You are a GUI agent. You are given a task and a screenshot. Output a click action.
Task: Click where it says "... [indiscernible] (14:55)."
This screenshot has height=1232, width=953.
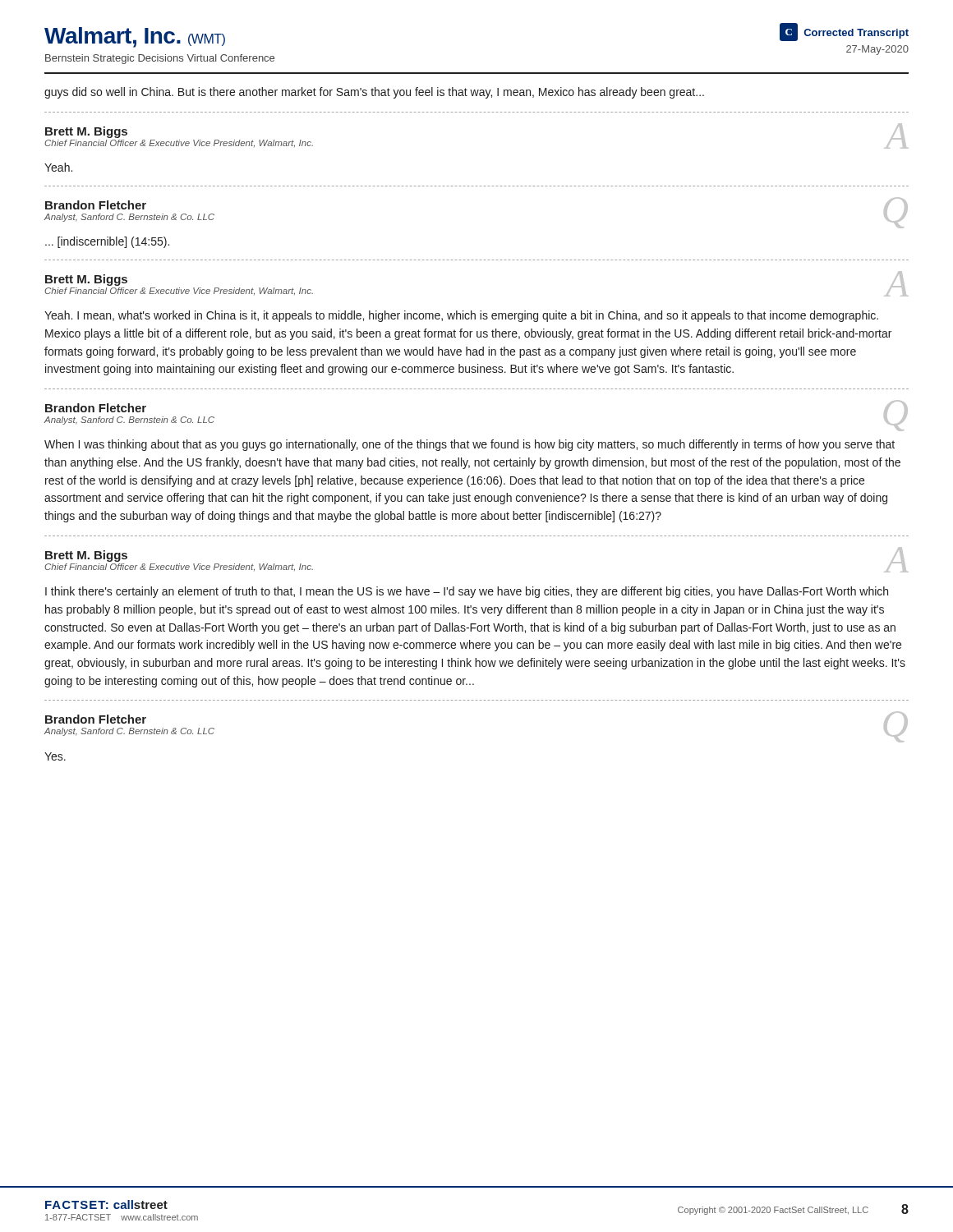coord(107,242)
